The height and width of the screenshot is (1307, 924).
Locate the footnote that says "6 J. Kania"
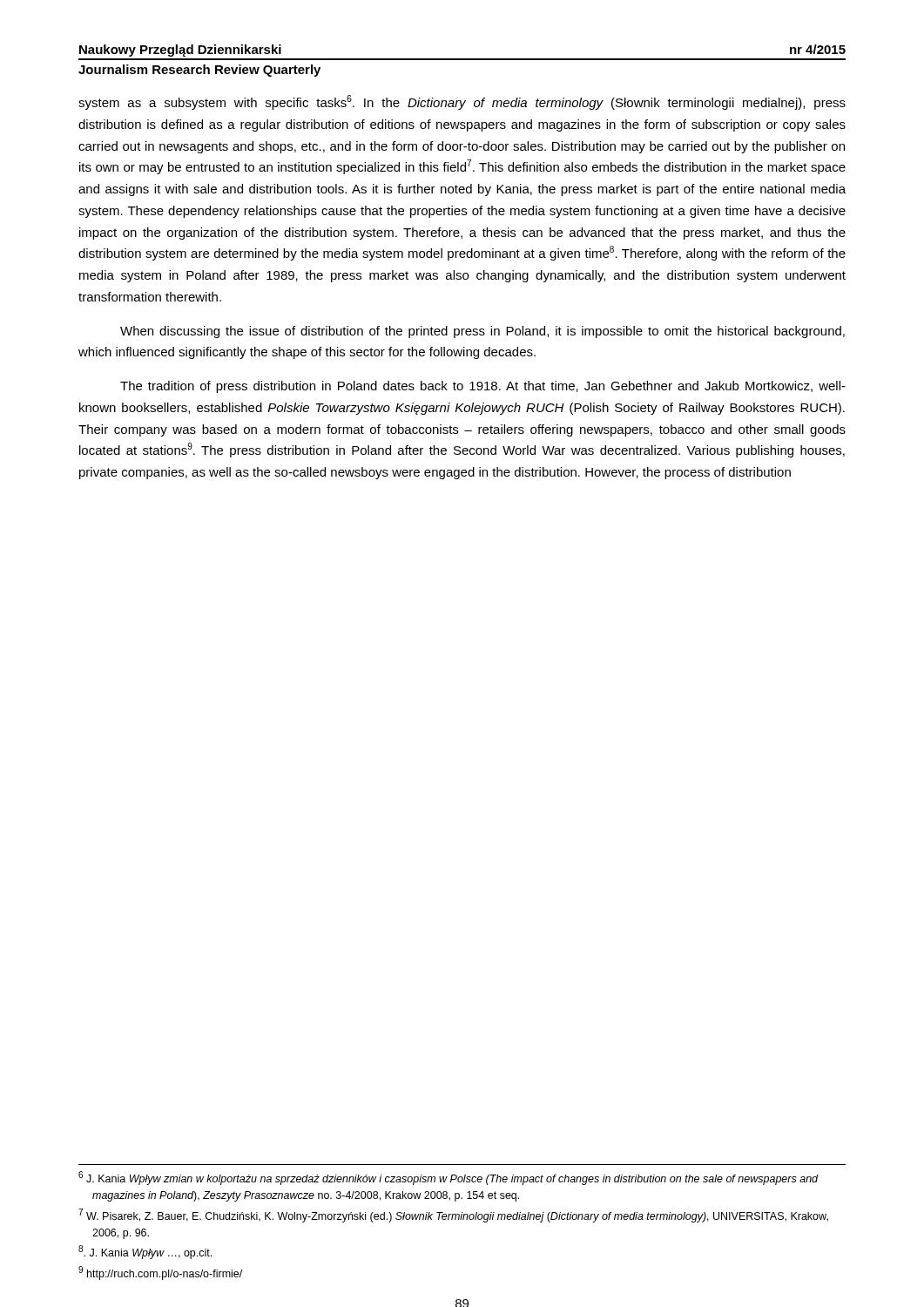[x=448, y=1186]
